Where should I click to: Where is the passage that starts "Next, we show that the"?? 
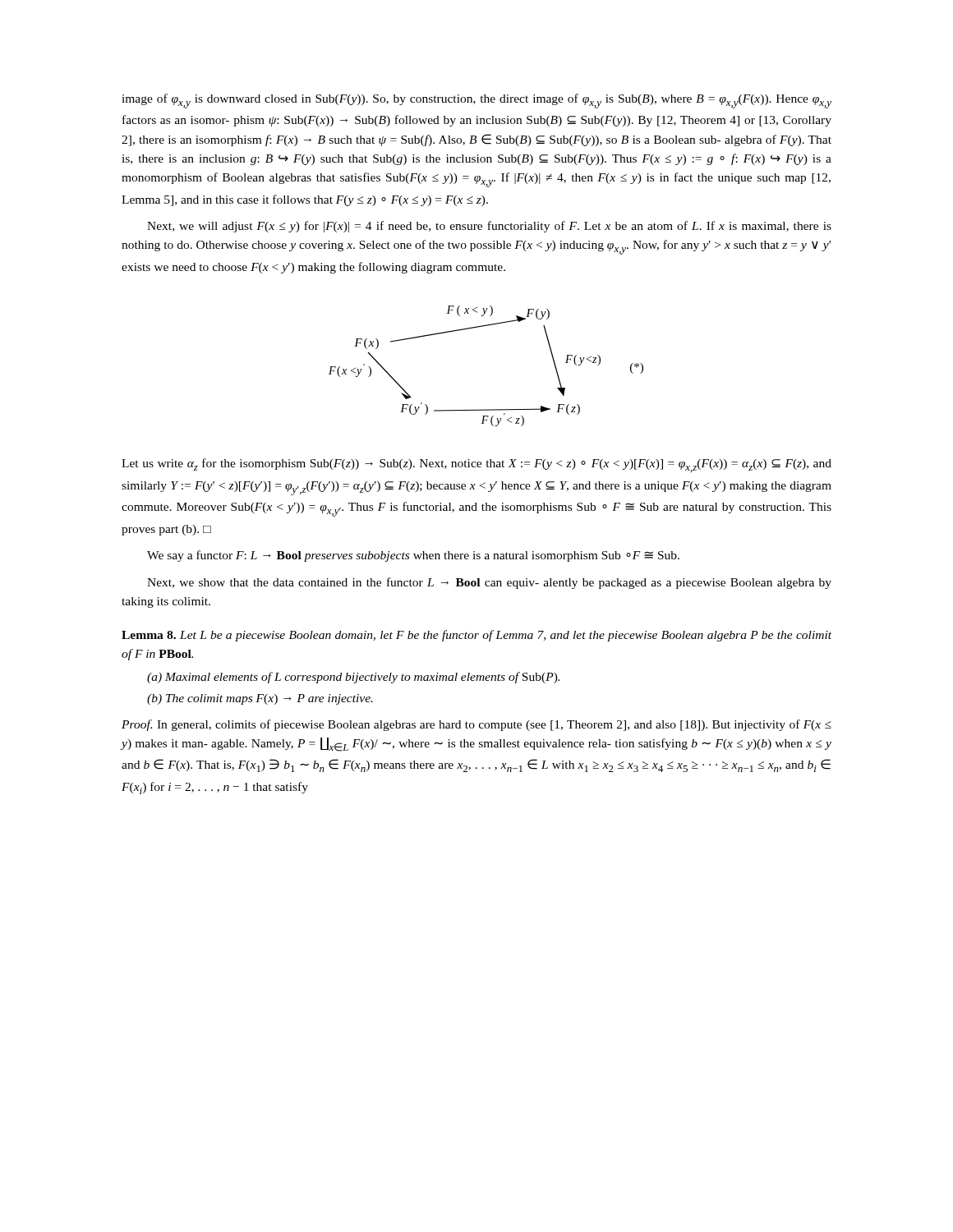click(476, 591)
